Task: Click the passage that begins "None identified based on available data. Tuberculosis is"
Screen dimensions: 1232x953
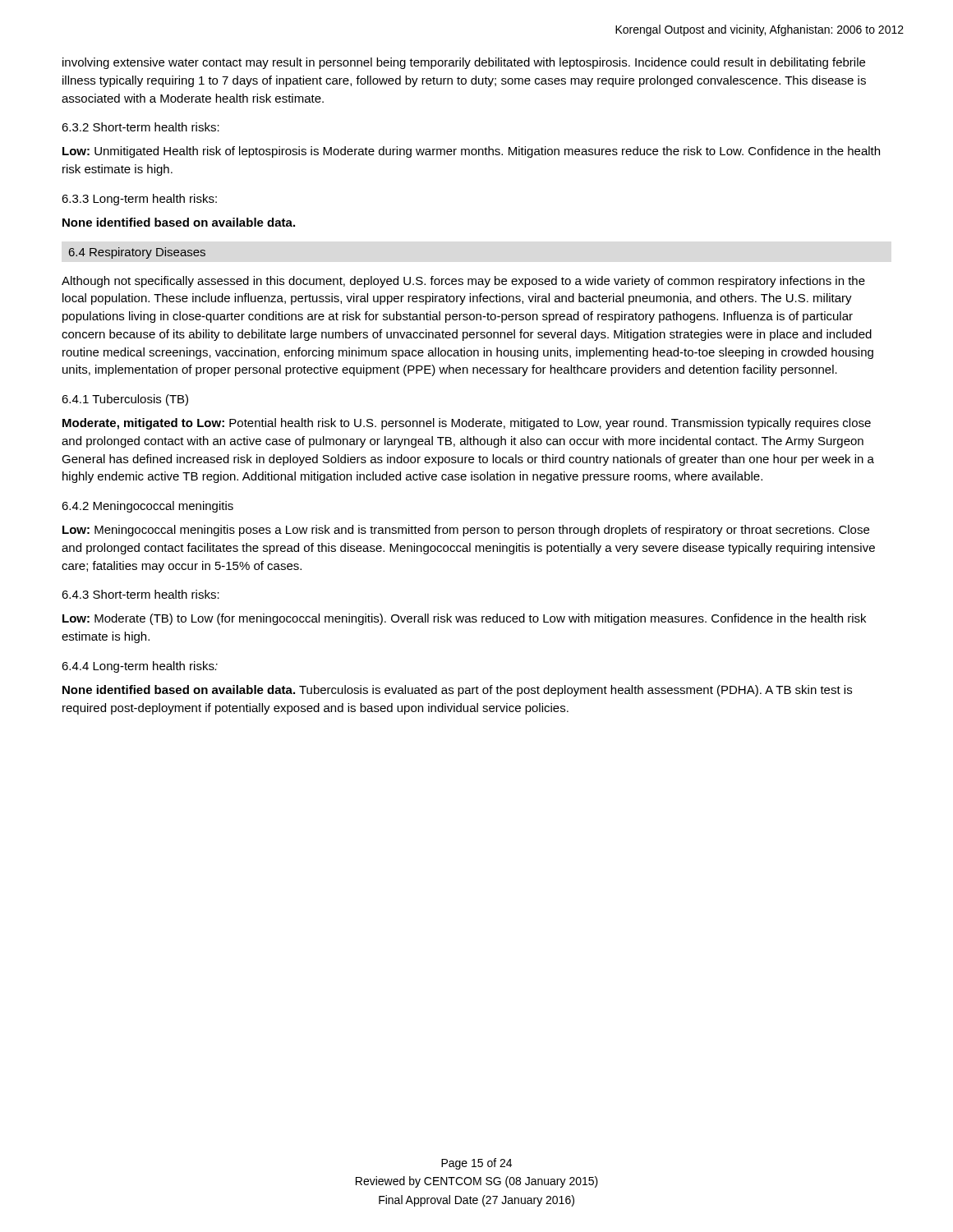Action: point(457,698)
